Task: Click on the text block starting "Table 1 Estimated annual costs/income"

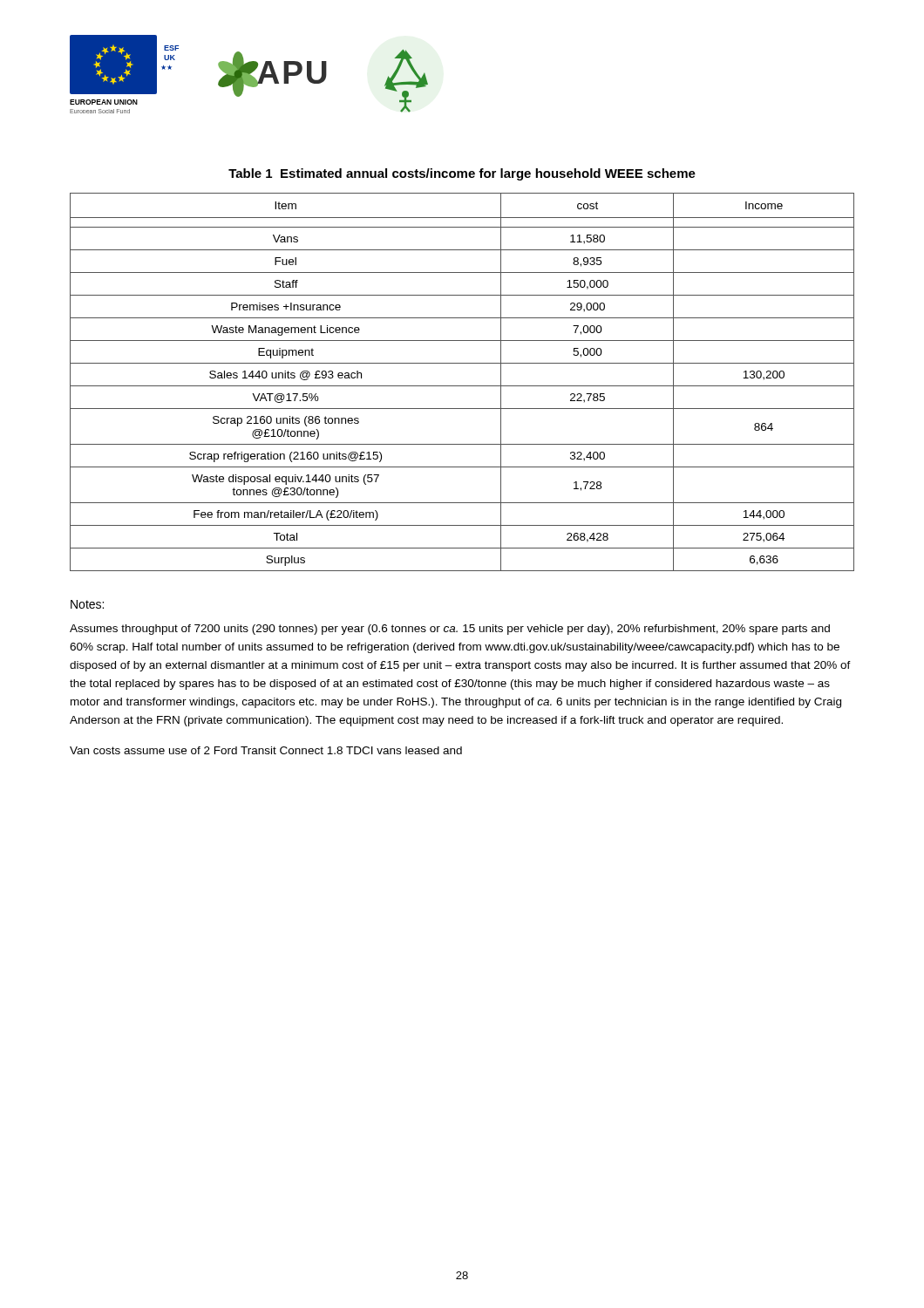Action: (462, 173)
